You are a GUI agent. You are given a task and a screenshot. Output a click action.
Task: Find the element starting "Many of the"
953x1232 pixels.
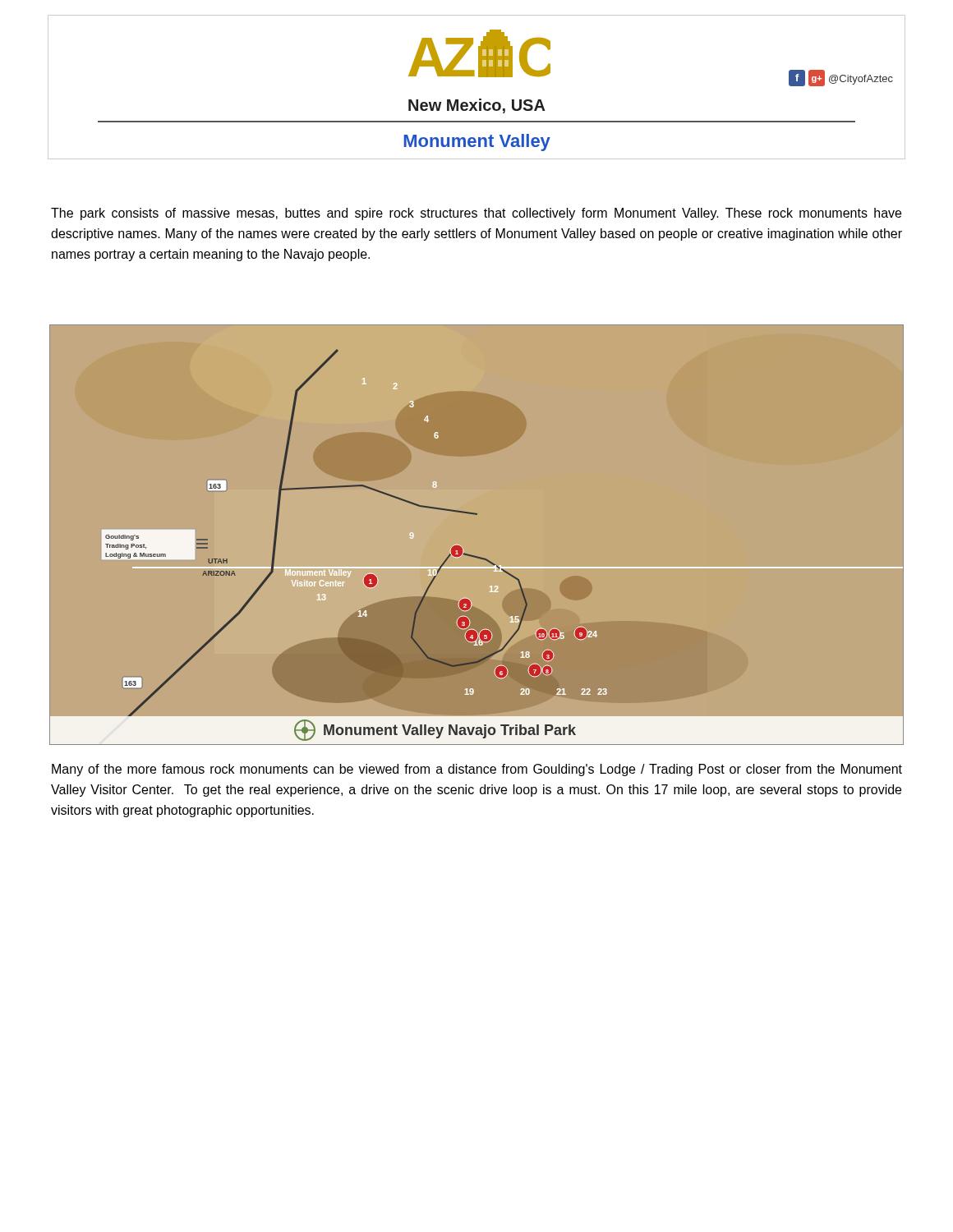476,790
